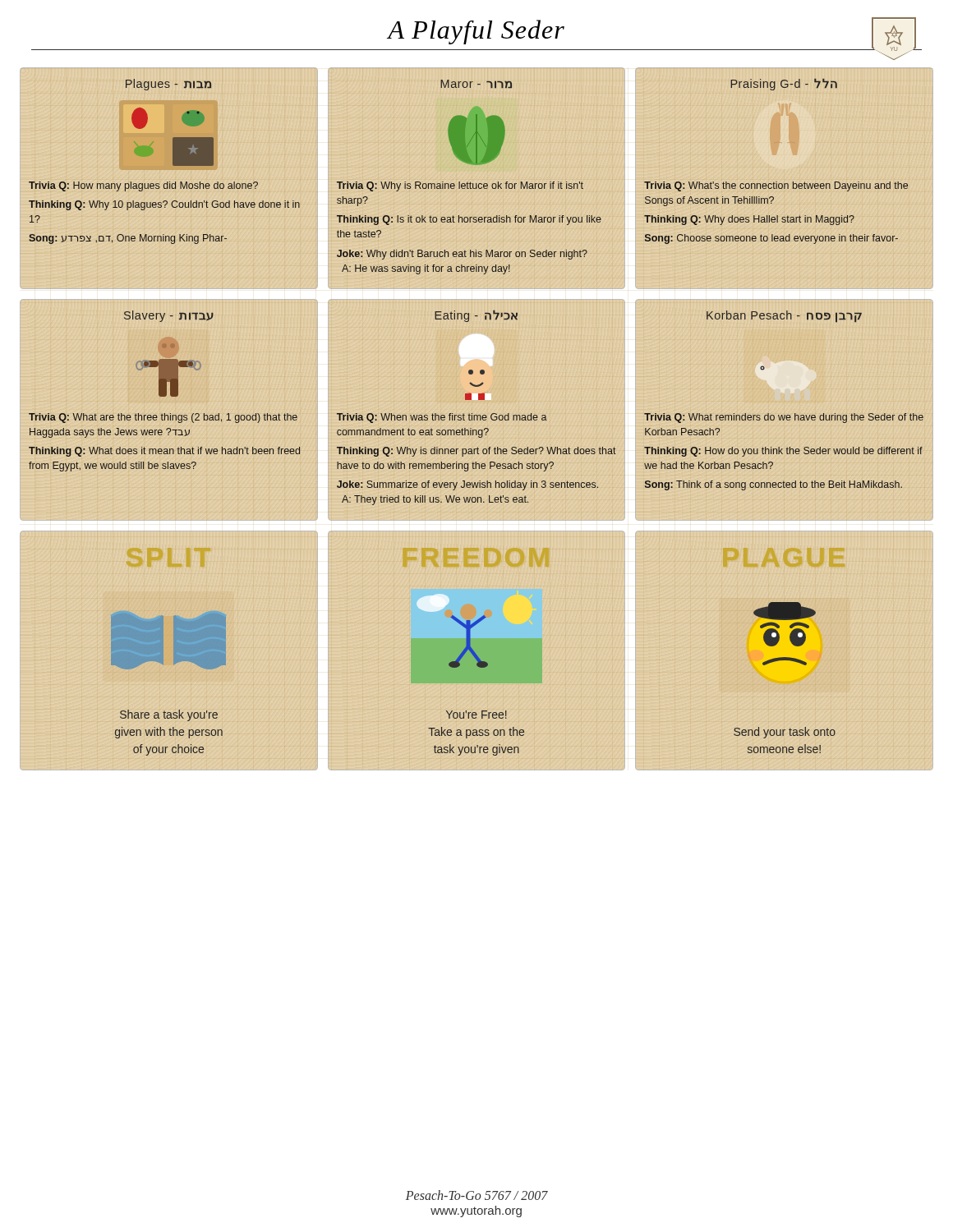Select the block starting "A Playful Seder"

point(476,30)
